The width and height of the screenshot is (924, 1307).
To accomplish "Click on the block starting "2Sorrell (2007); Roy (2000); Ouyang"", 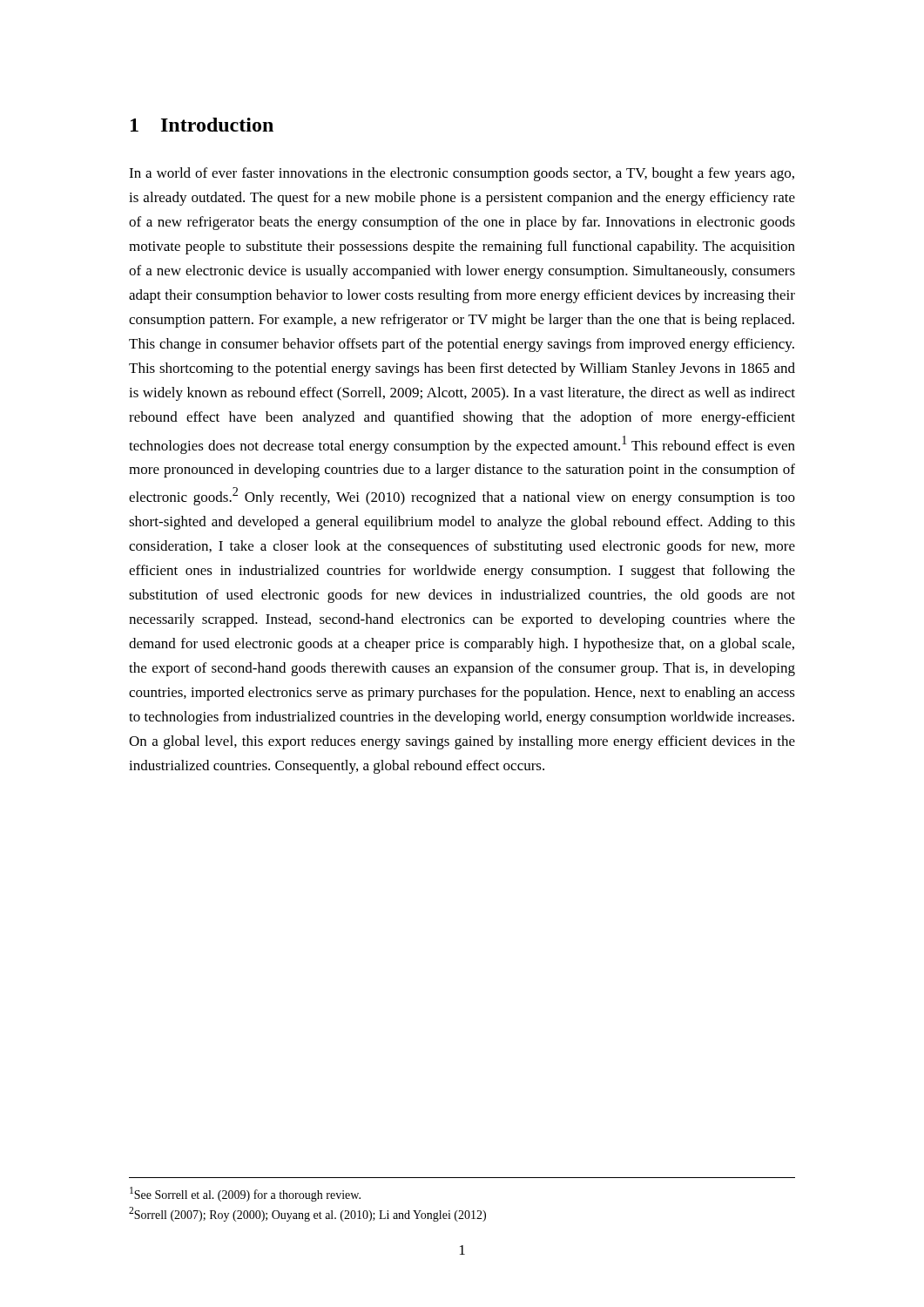I will pos(308,1213).
